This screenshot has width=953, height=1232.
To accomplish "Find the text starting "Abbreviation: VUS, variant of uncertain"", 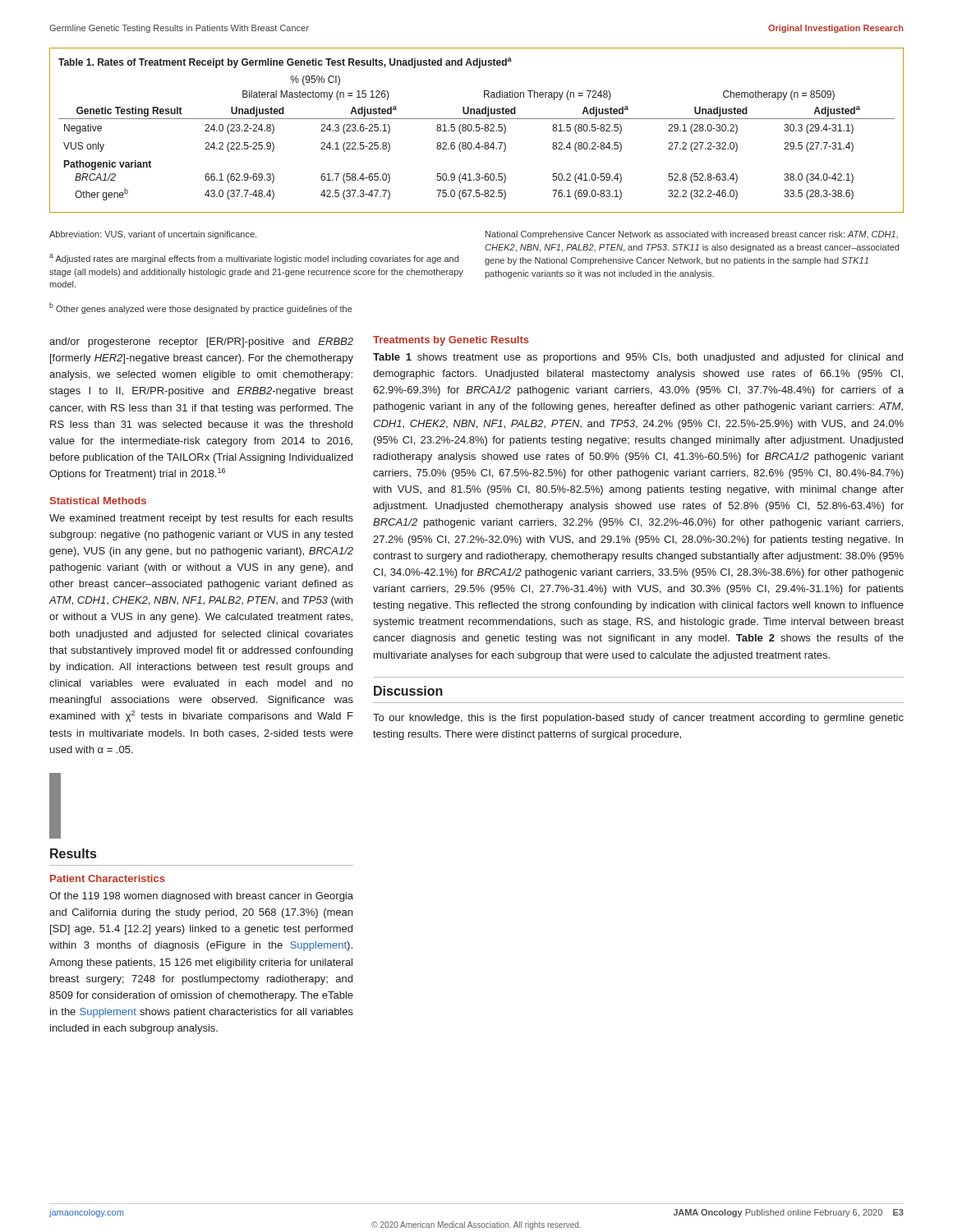I will pyautogui.click(x=259, y=272).
